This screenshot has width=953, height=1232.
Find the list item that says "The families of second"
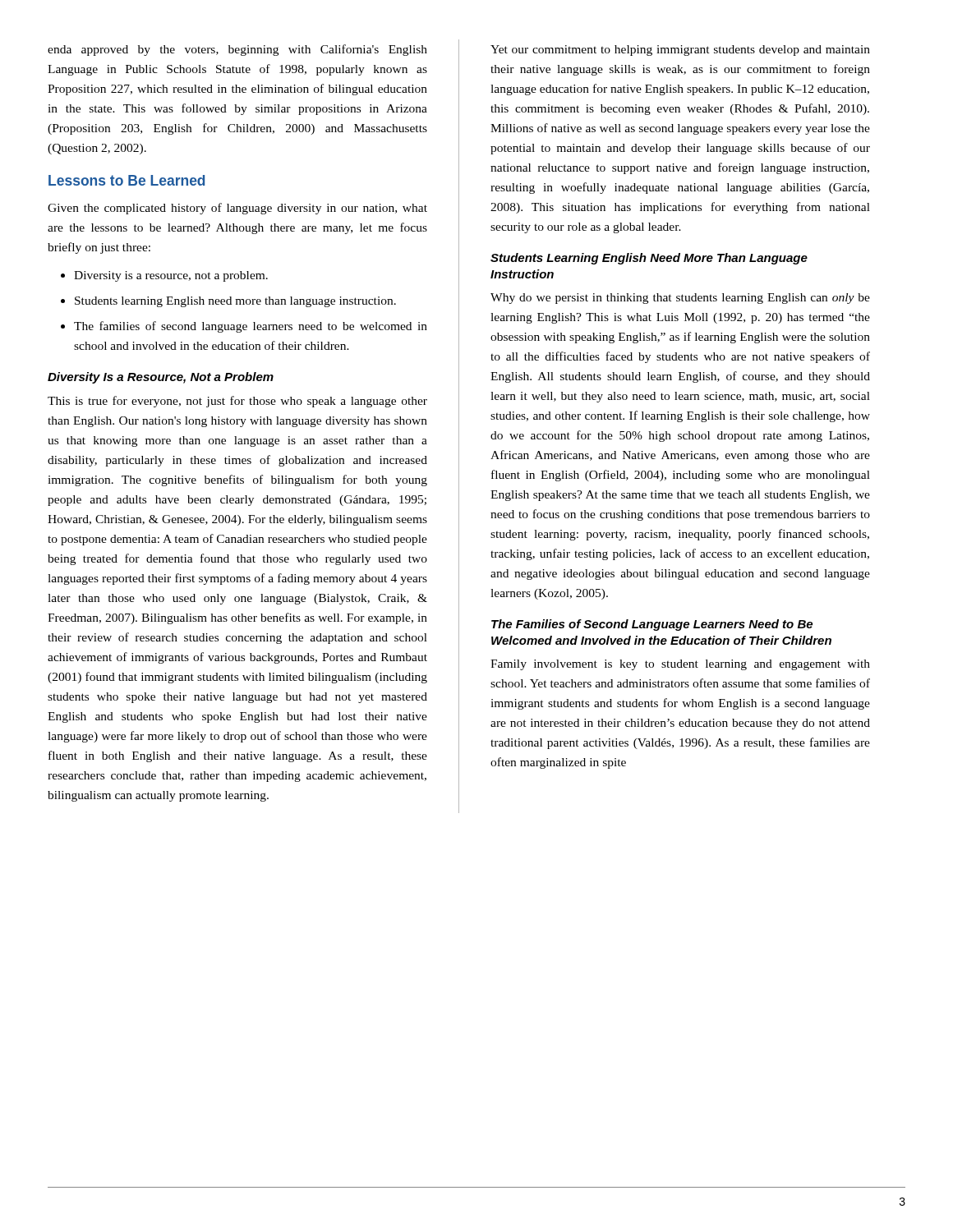[251, 336]
